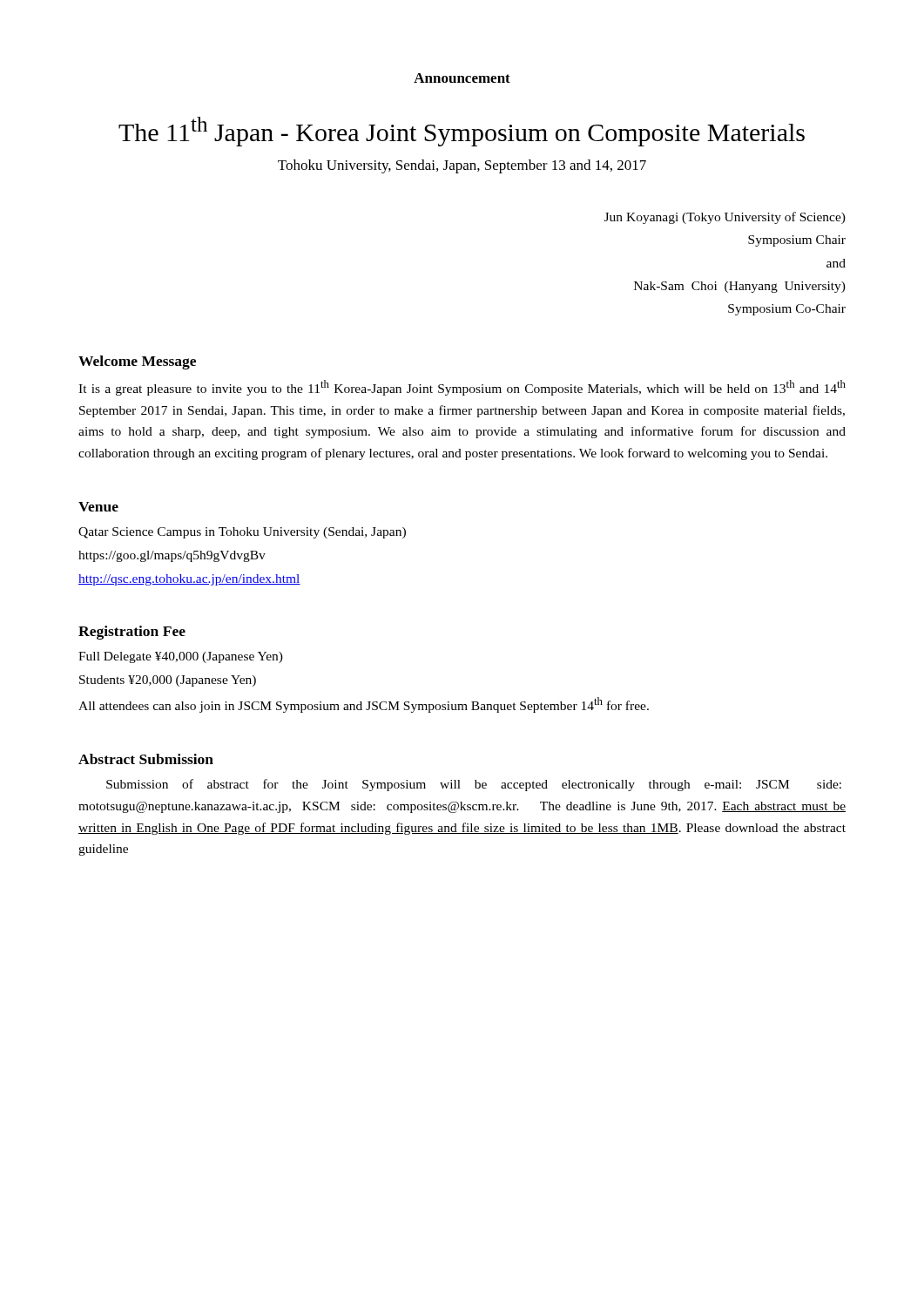Select the block starting "It is a great pleasure"
924x1307 pixels.
(x=462, y=419)
